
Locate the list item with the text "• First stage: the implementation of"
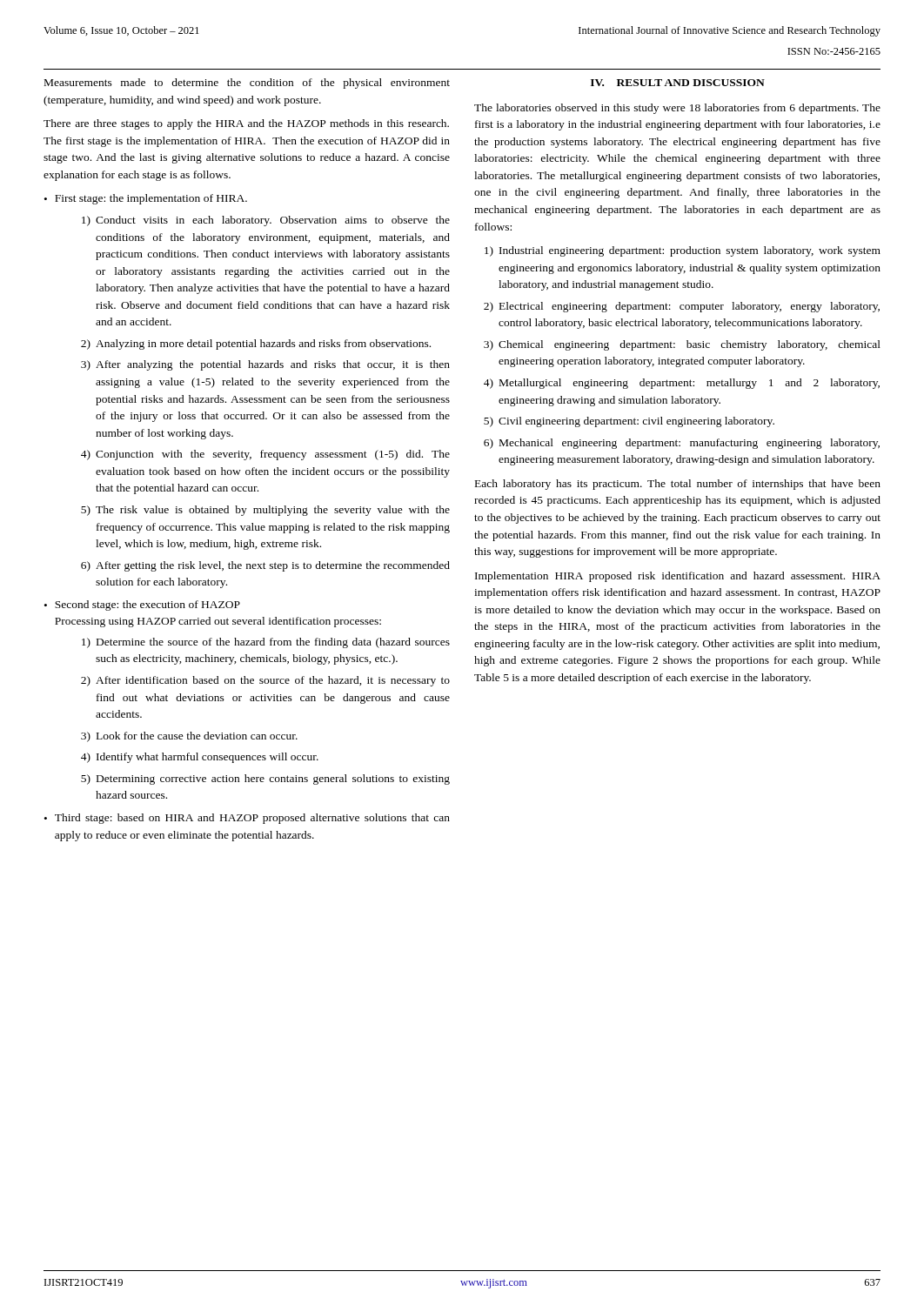tap(247, 390)
